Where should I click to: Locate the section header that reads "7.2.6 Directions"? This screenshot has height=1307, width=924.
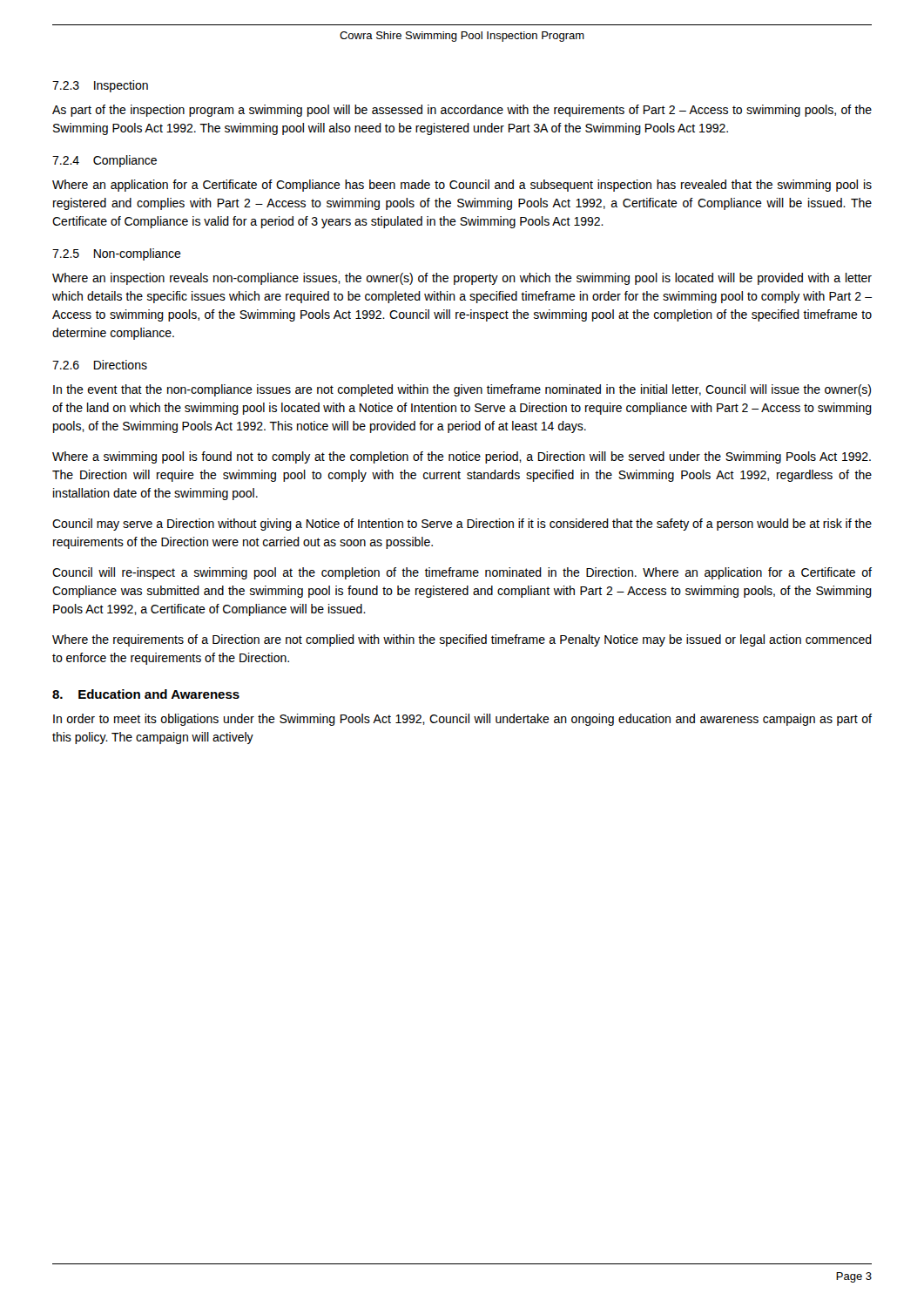click(x=100, y=365)
